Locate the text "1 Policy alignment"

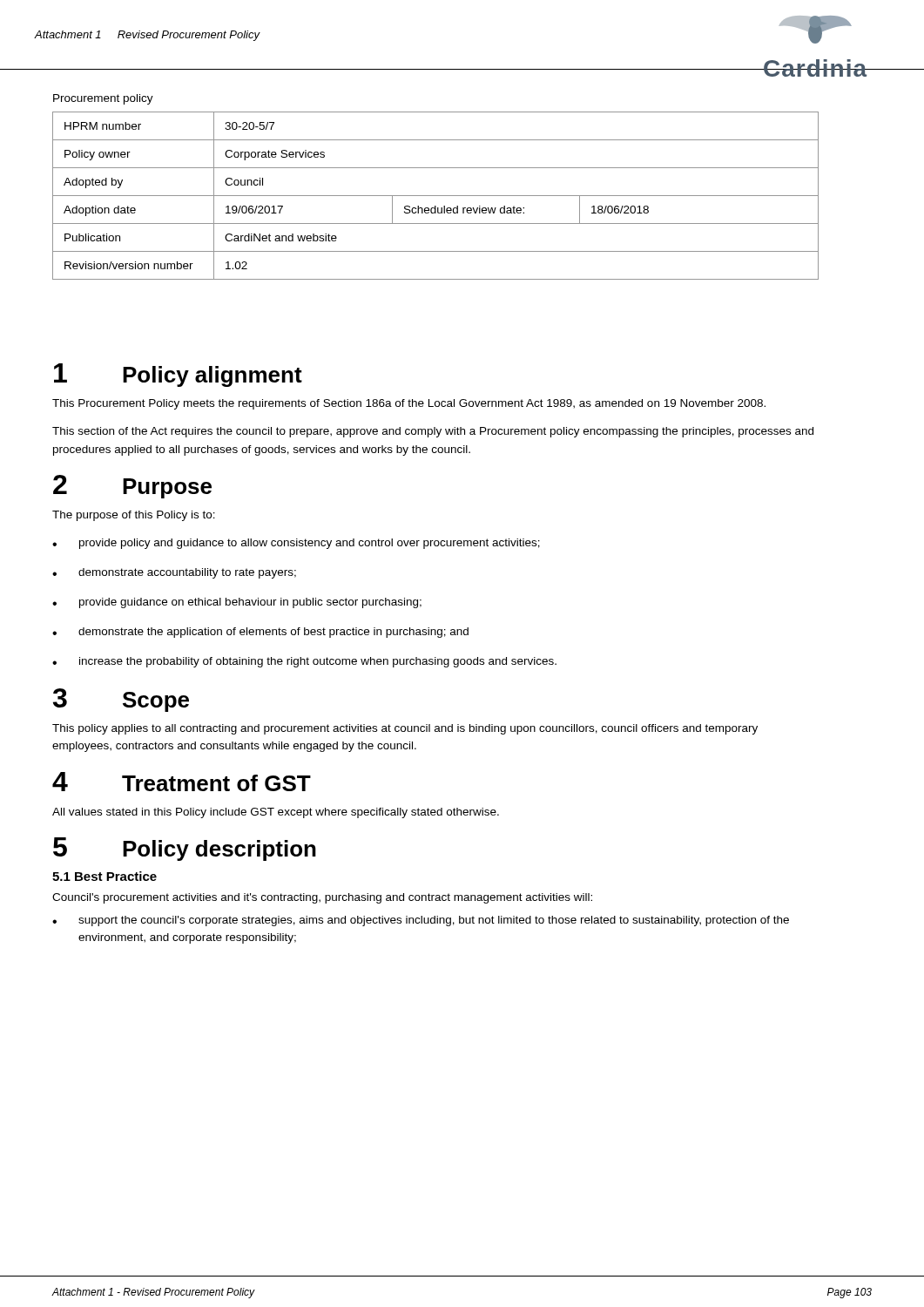(177, 373)
